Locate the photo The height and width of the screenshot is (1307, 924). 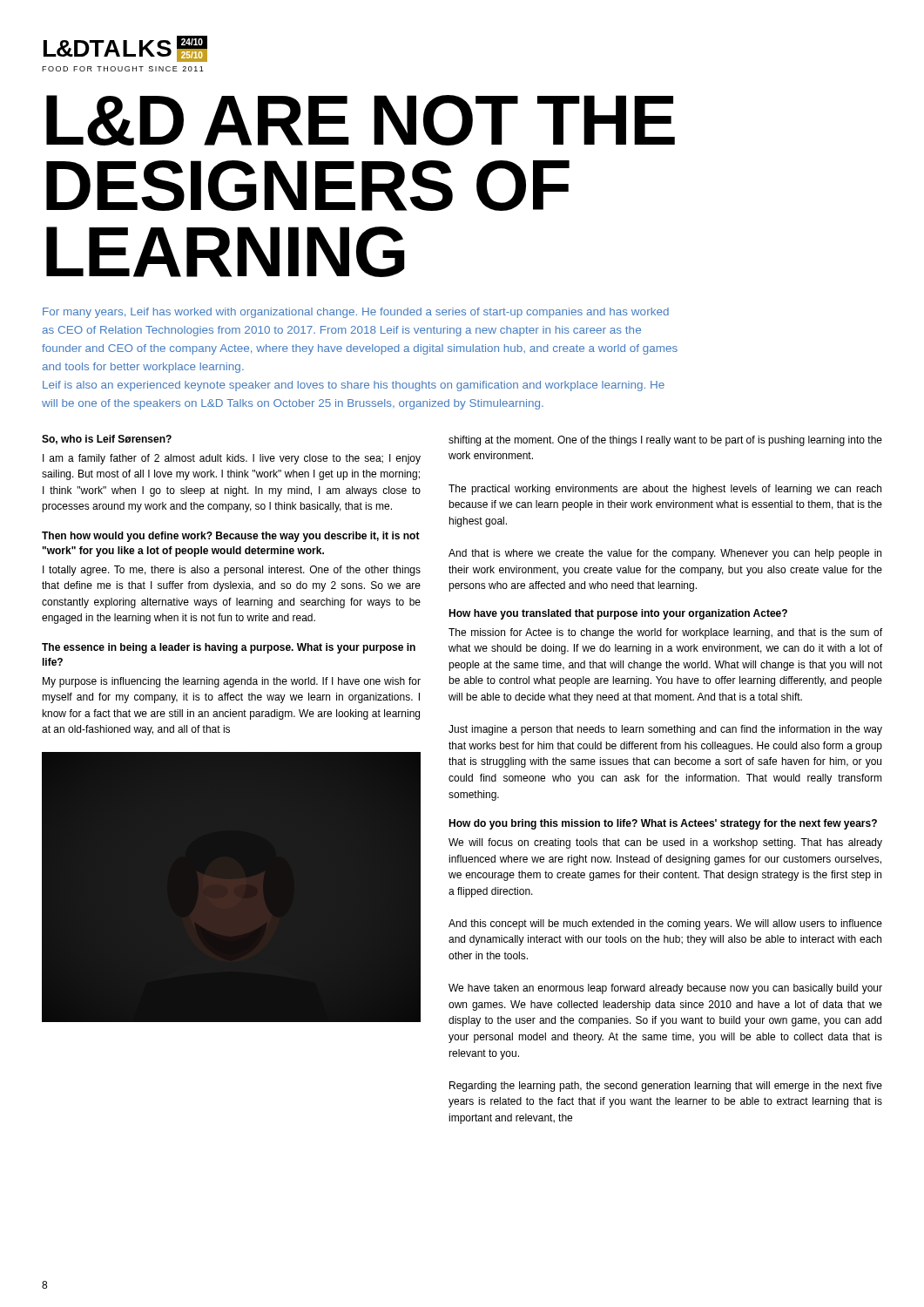tap(231, 889)
